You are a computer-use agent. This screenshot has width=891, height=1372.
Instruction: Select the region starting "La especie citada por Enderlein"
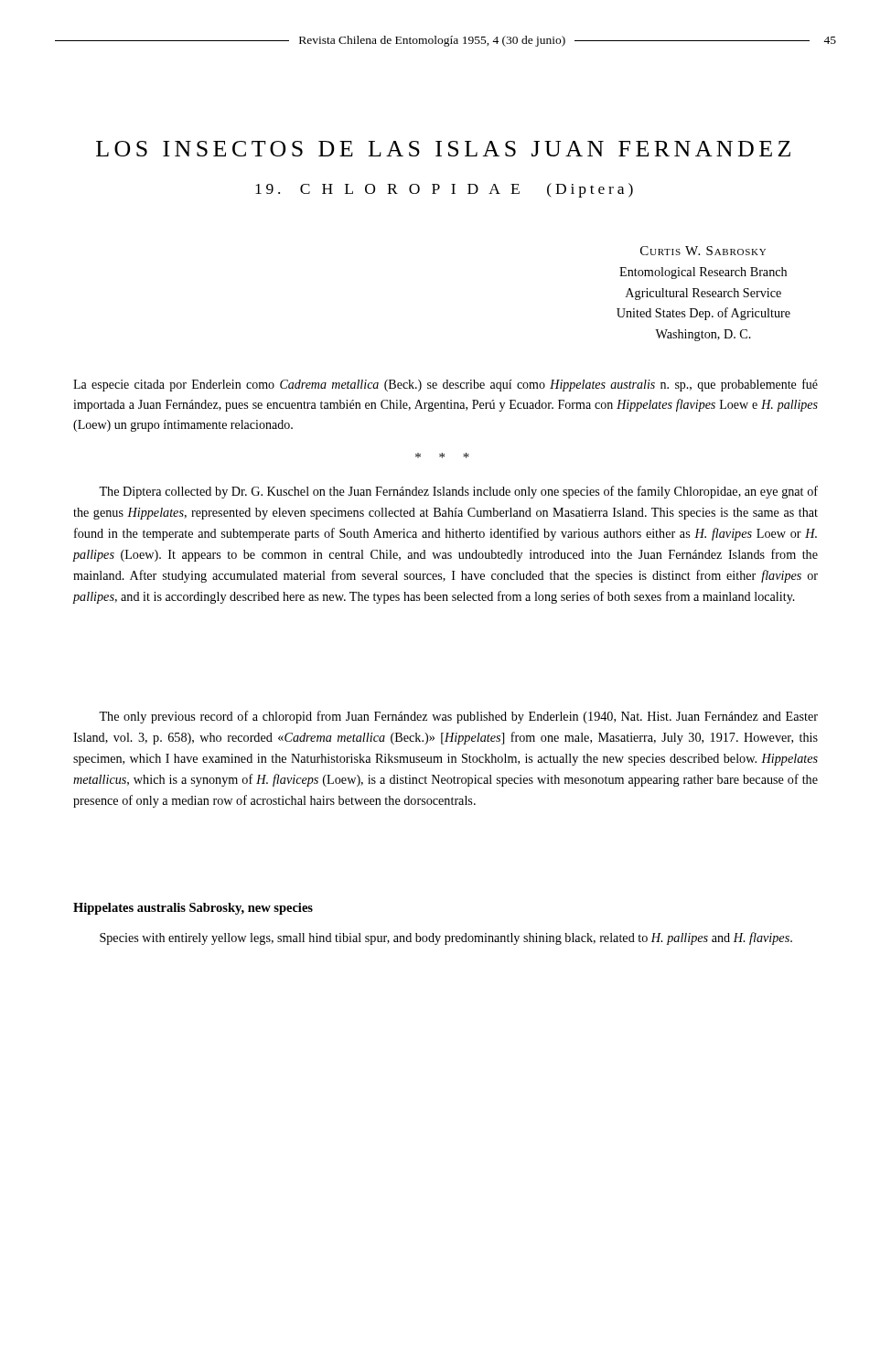[x=446, y=405]
